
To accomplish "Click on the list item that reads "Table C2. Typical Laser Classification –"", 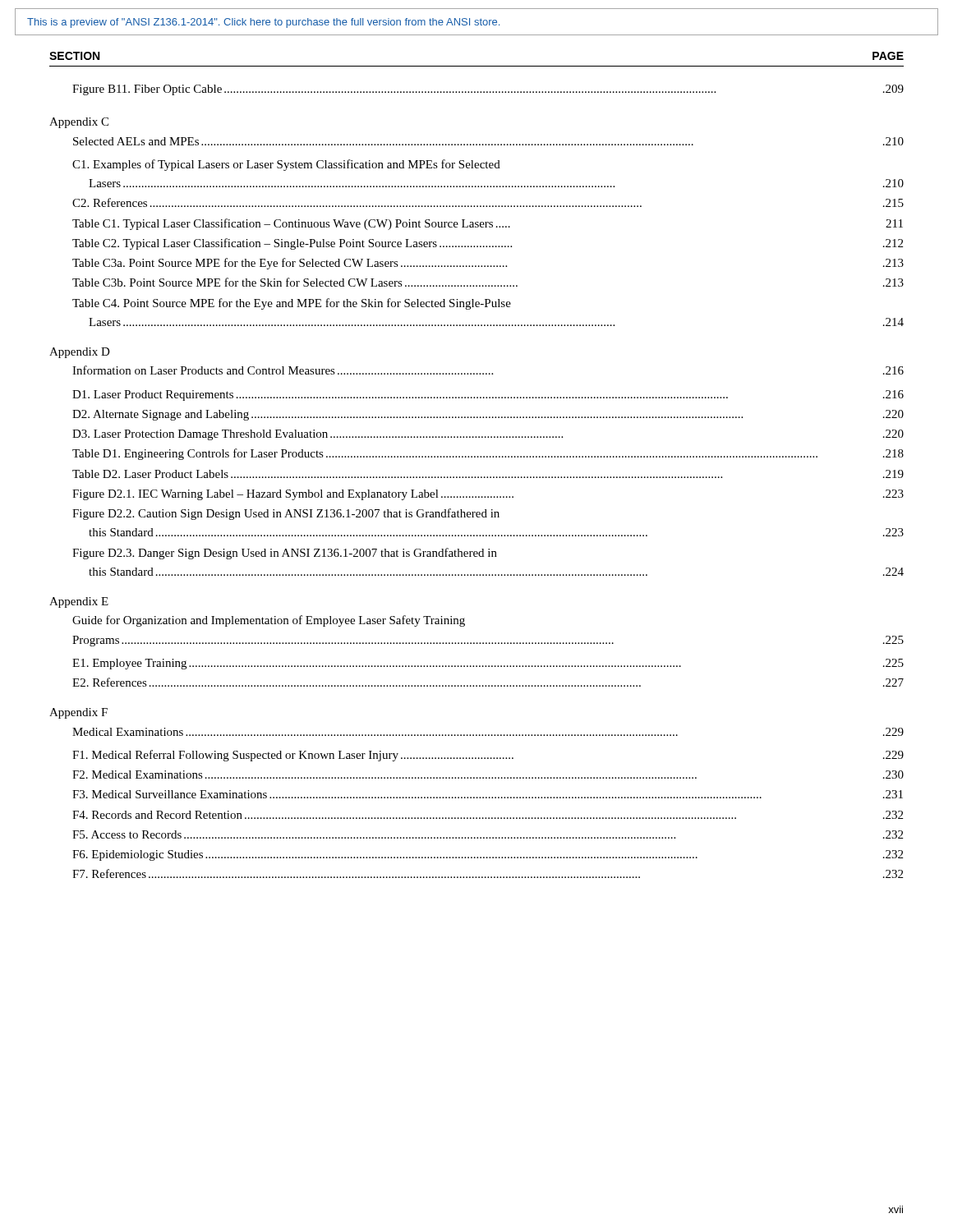I will tap(488, 244).
